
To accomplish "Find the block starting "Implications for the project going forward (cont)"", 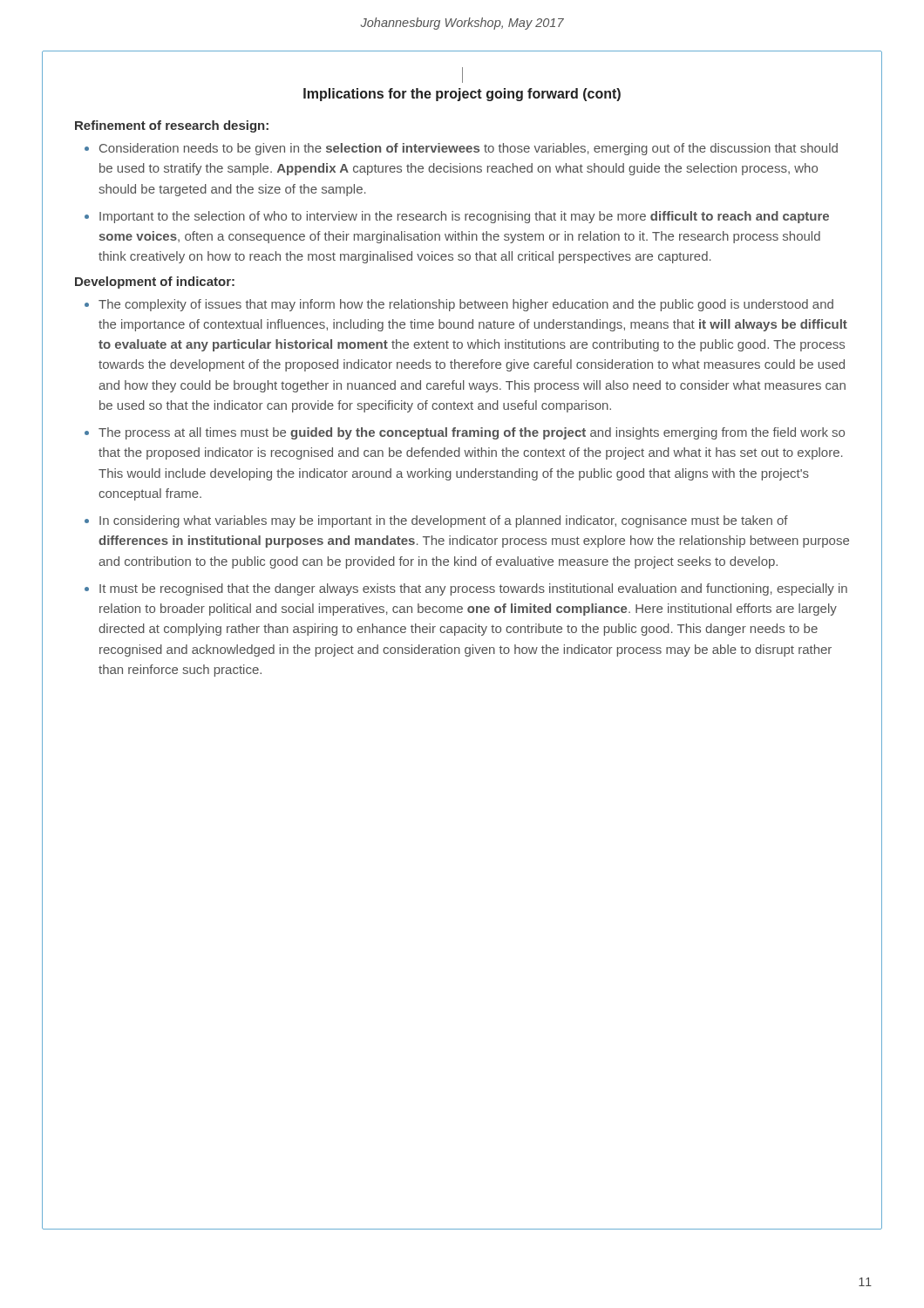I will 462,94.
